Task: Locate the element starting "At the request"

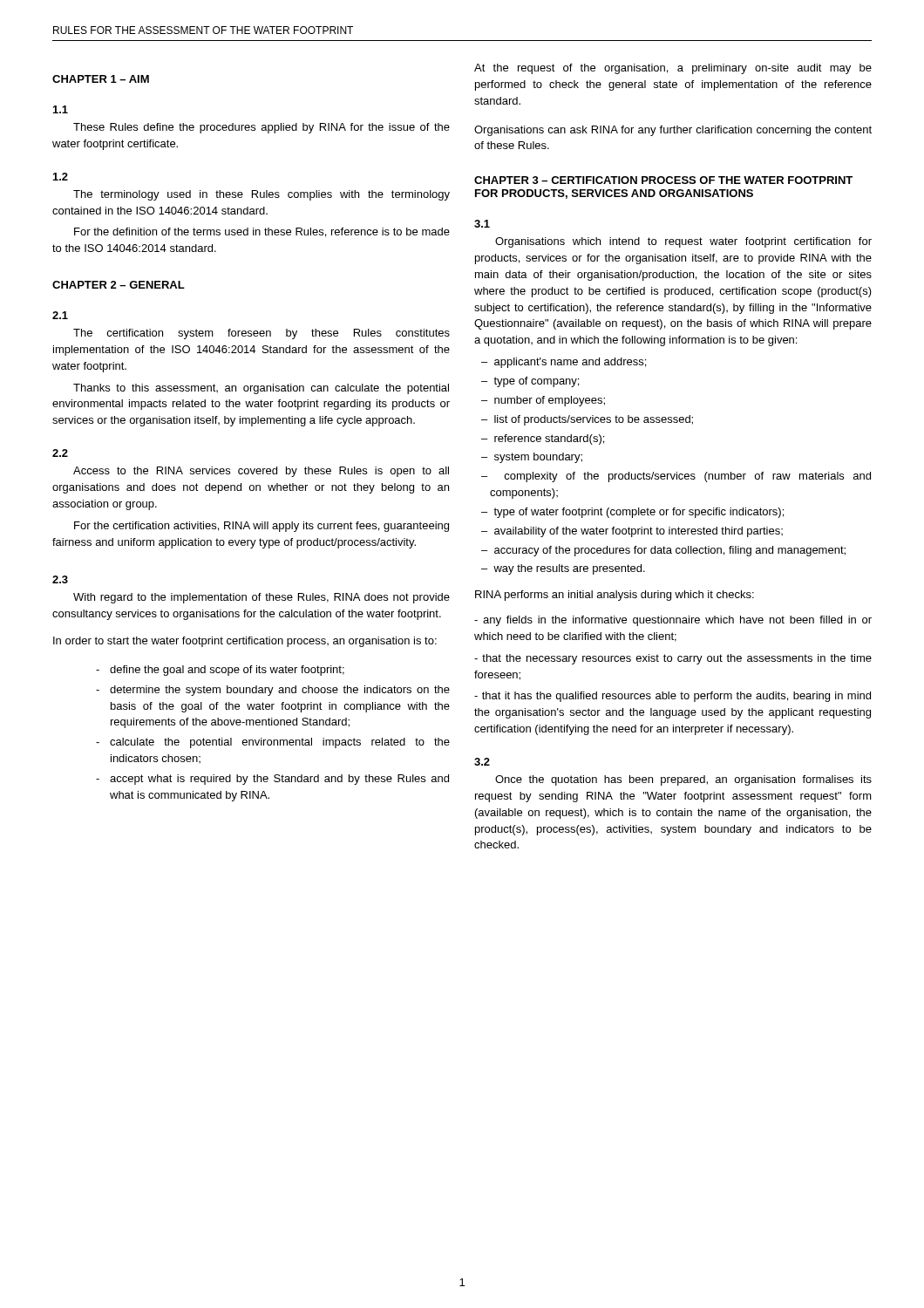Action: click(673, 84)
